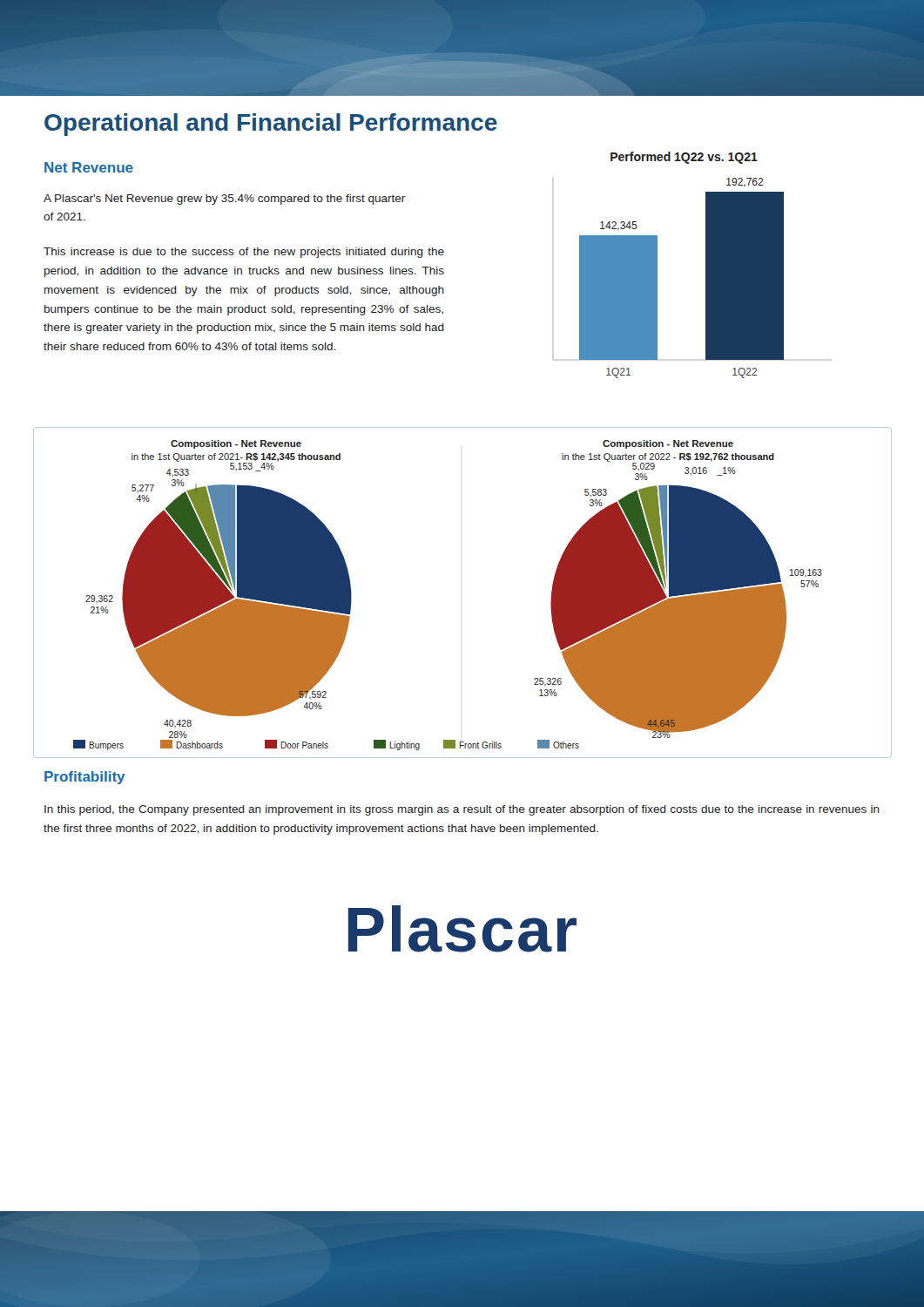Click on the logo
The height and width of the screenshot is (1307, 924).
(462, 928)
